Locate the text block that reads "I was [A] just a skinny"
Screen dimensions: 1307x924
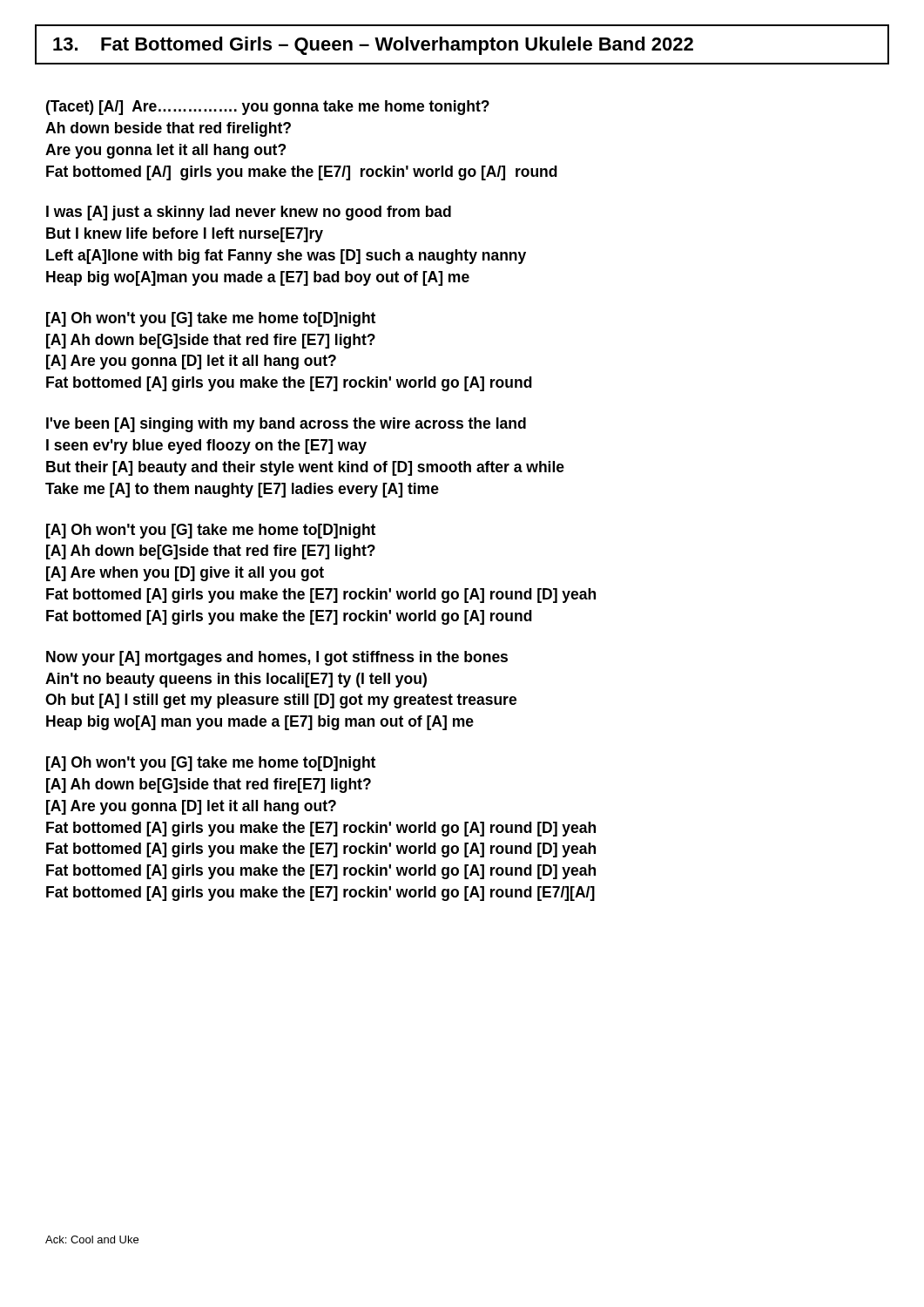(x=462, y=245)
